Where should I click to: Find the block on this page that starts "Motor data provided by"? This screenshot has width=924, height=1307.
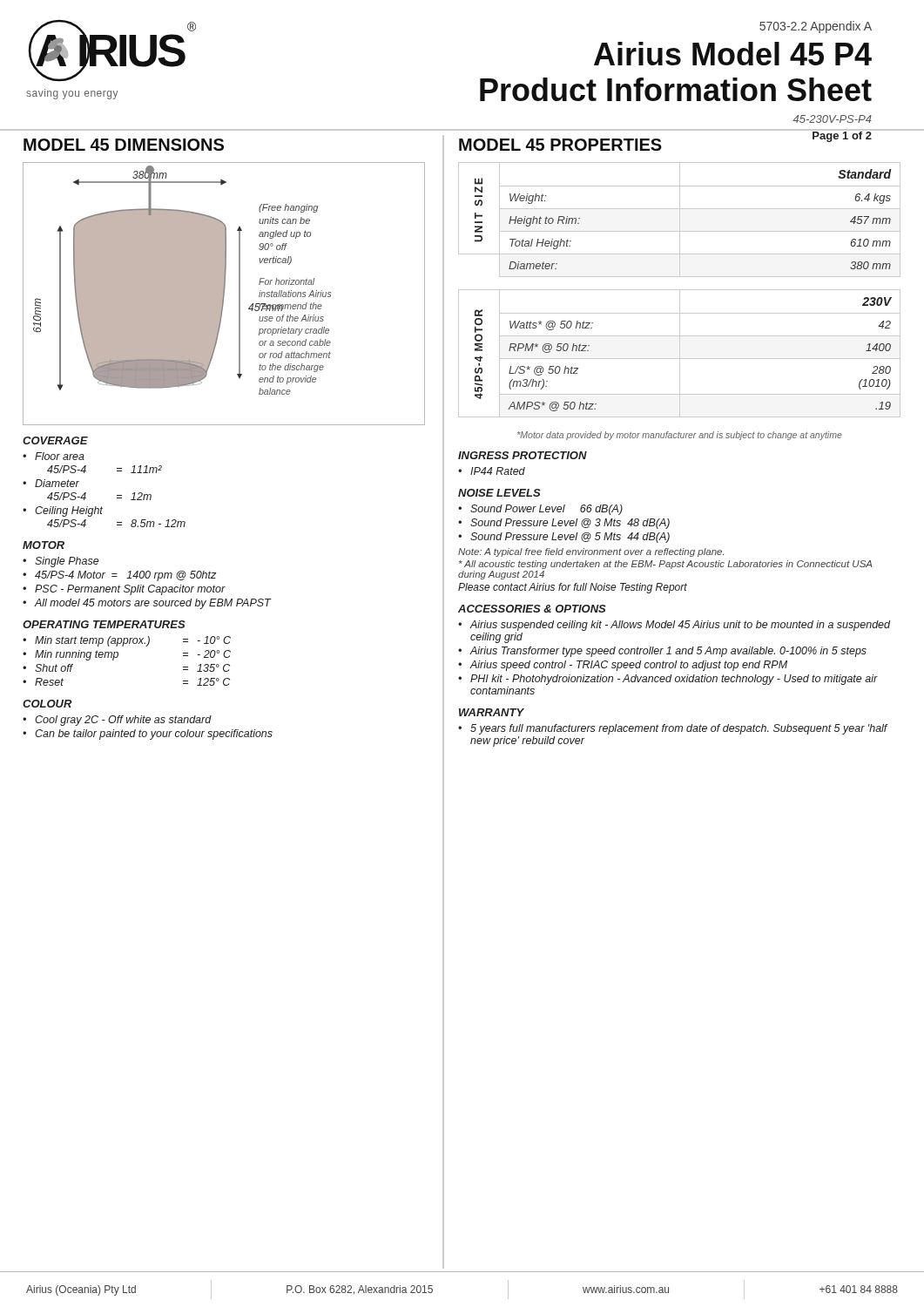click(679, 435)
